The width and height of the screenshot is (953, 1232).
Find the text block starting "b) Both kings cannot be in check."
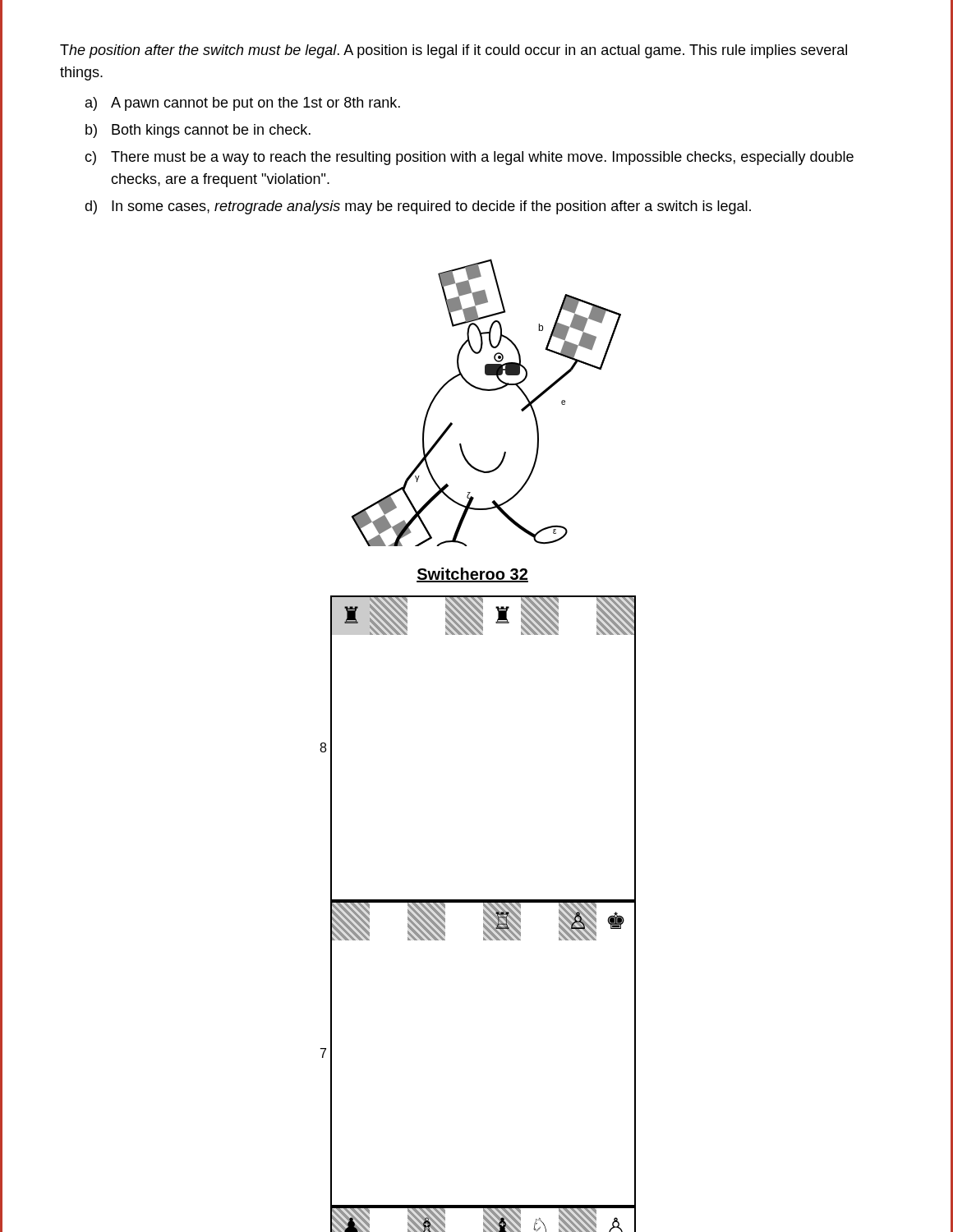pyautogui.click(x=198, y=131)
